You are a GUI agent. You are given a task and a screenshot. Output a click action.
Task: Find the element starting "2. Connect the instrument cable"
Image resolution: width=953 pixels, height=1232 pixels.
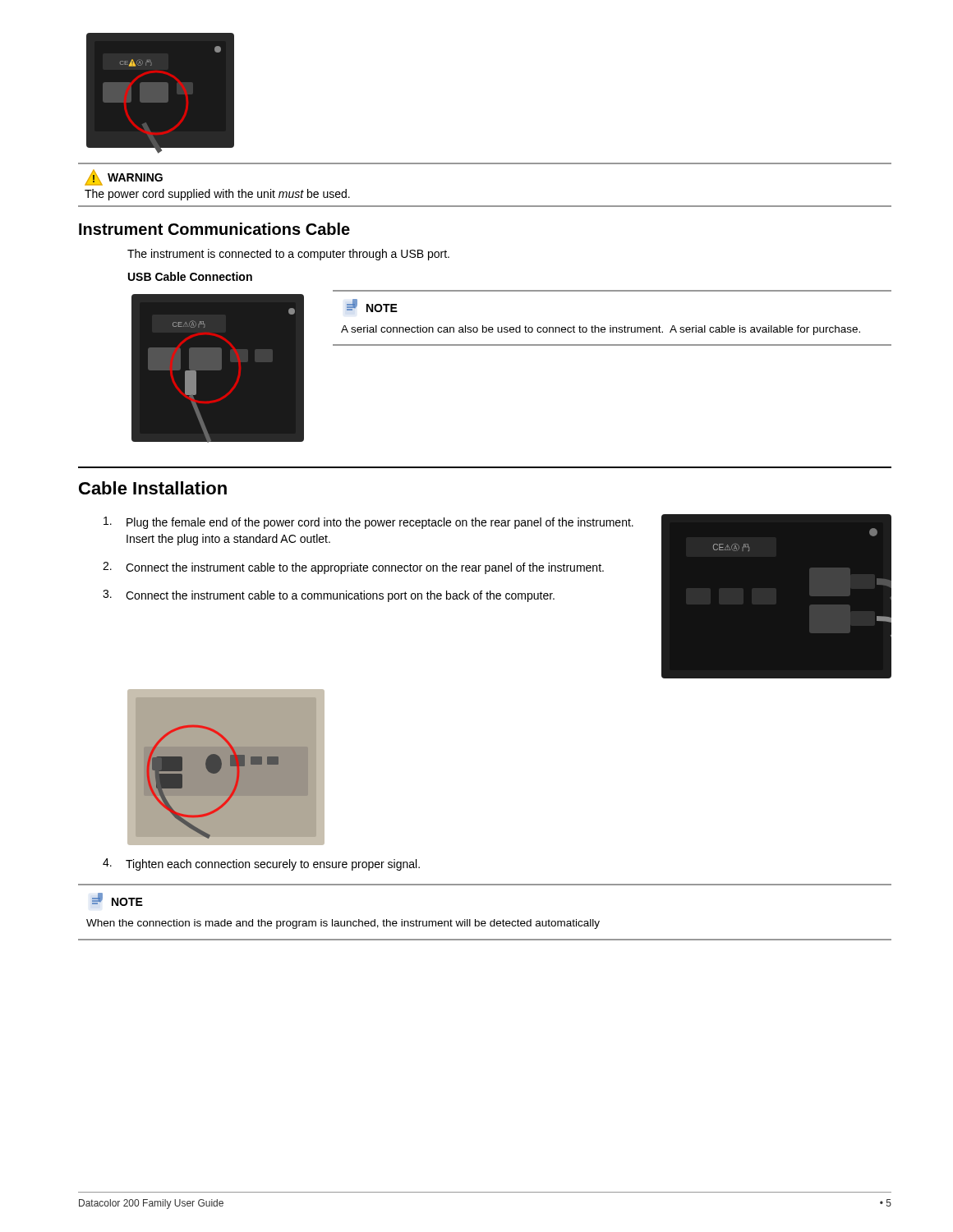click(354, 567)
